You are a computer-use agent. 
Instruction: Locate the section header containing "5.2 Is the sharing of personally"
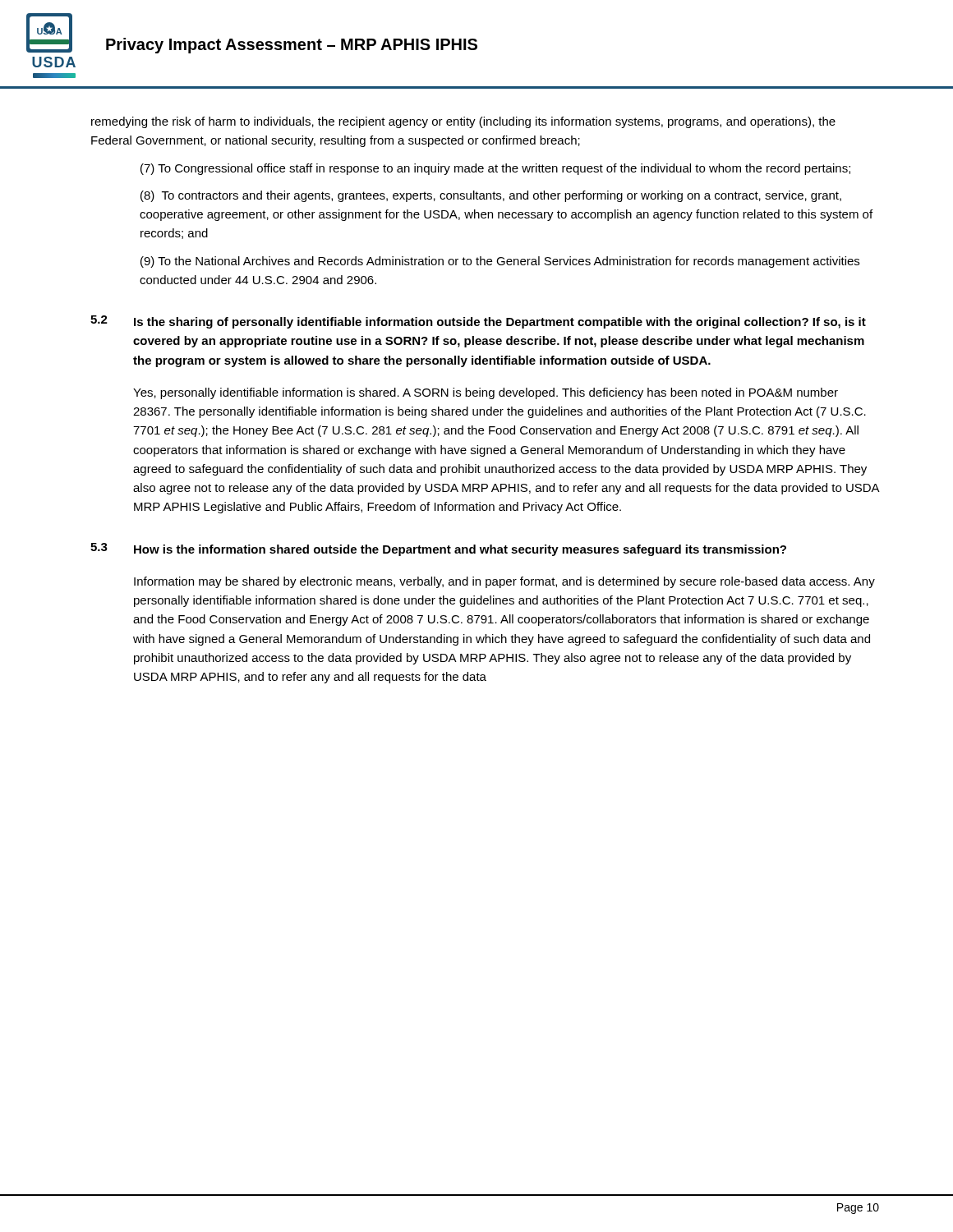tap(485, 341)
